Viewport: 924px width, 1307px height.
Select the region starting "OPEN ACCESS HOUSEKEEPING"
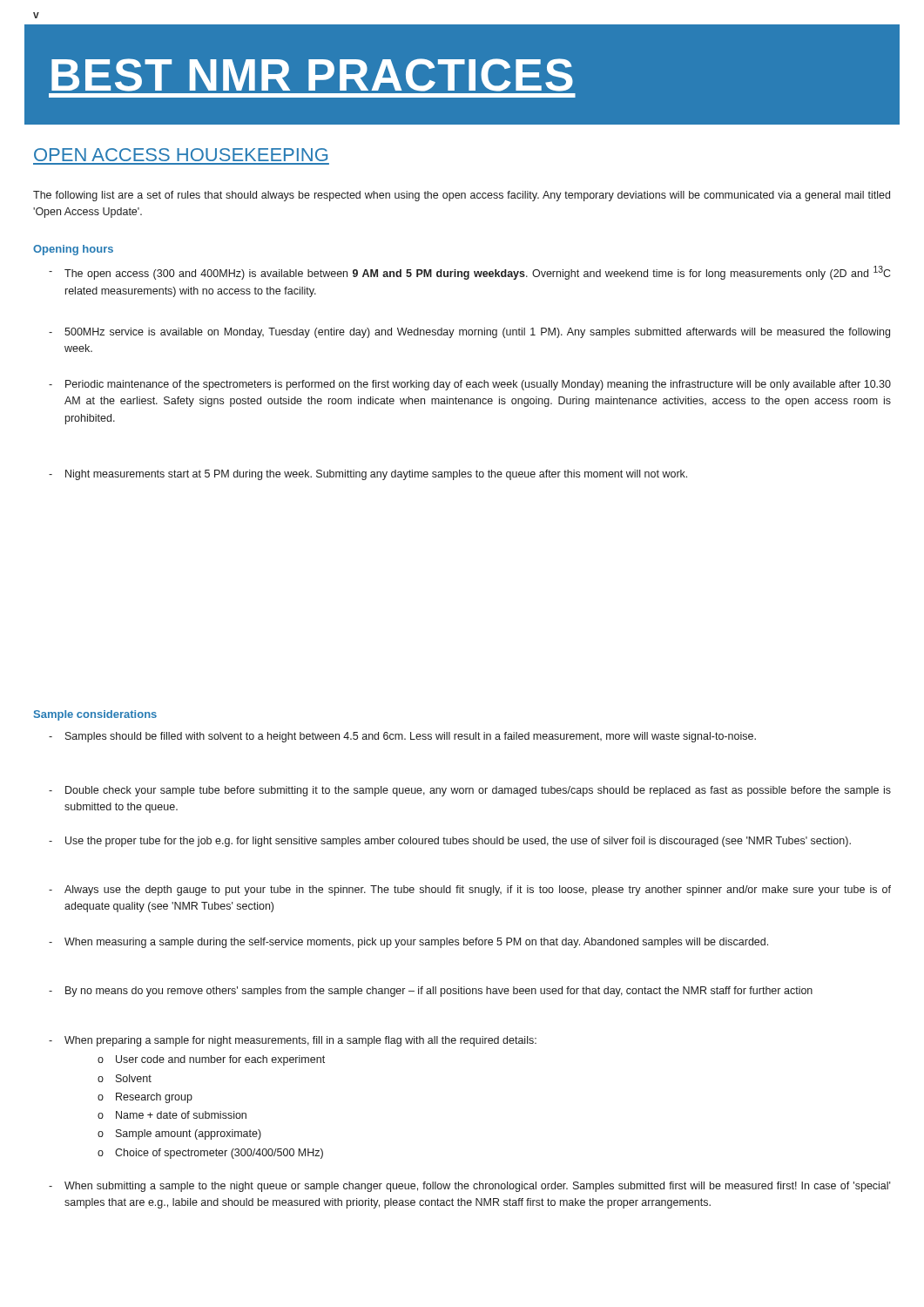tap(181, 155)
